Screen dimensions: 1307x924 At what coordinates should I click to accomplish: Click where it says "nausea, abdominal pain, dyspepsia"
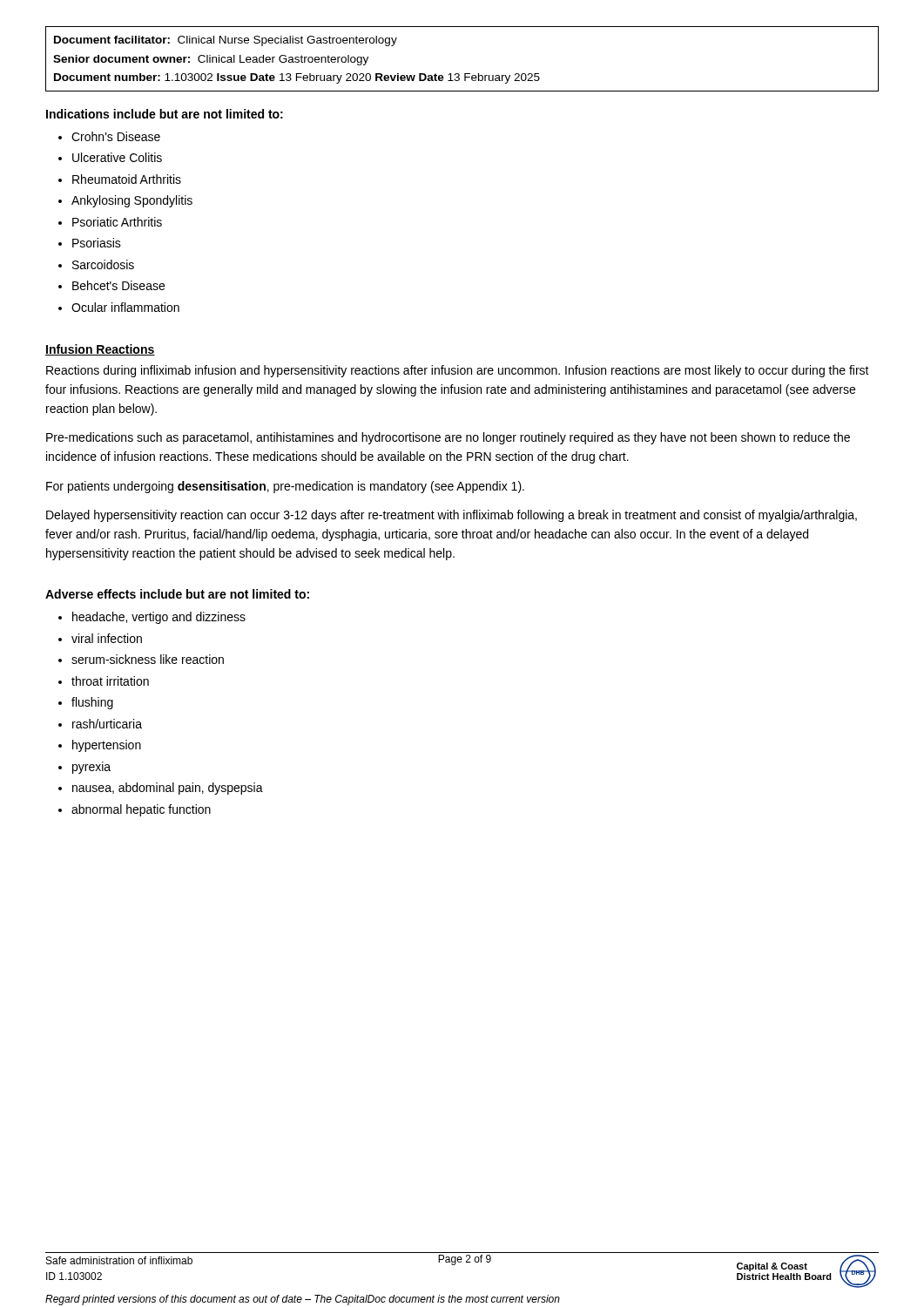pyautogui.click(x=167, y=788)
